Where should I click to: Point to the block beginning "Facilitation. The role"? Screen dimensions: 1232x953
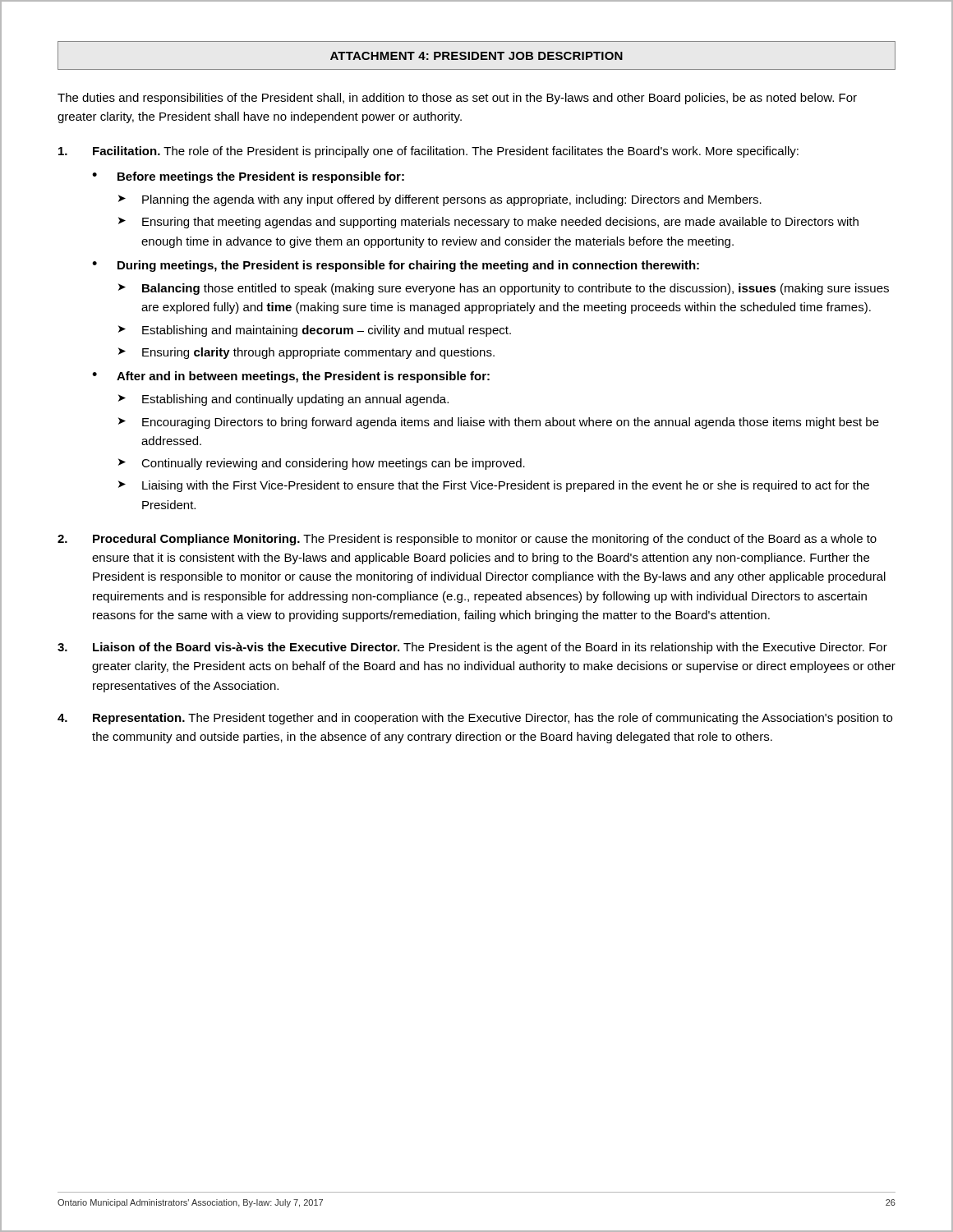pos(476,329)
